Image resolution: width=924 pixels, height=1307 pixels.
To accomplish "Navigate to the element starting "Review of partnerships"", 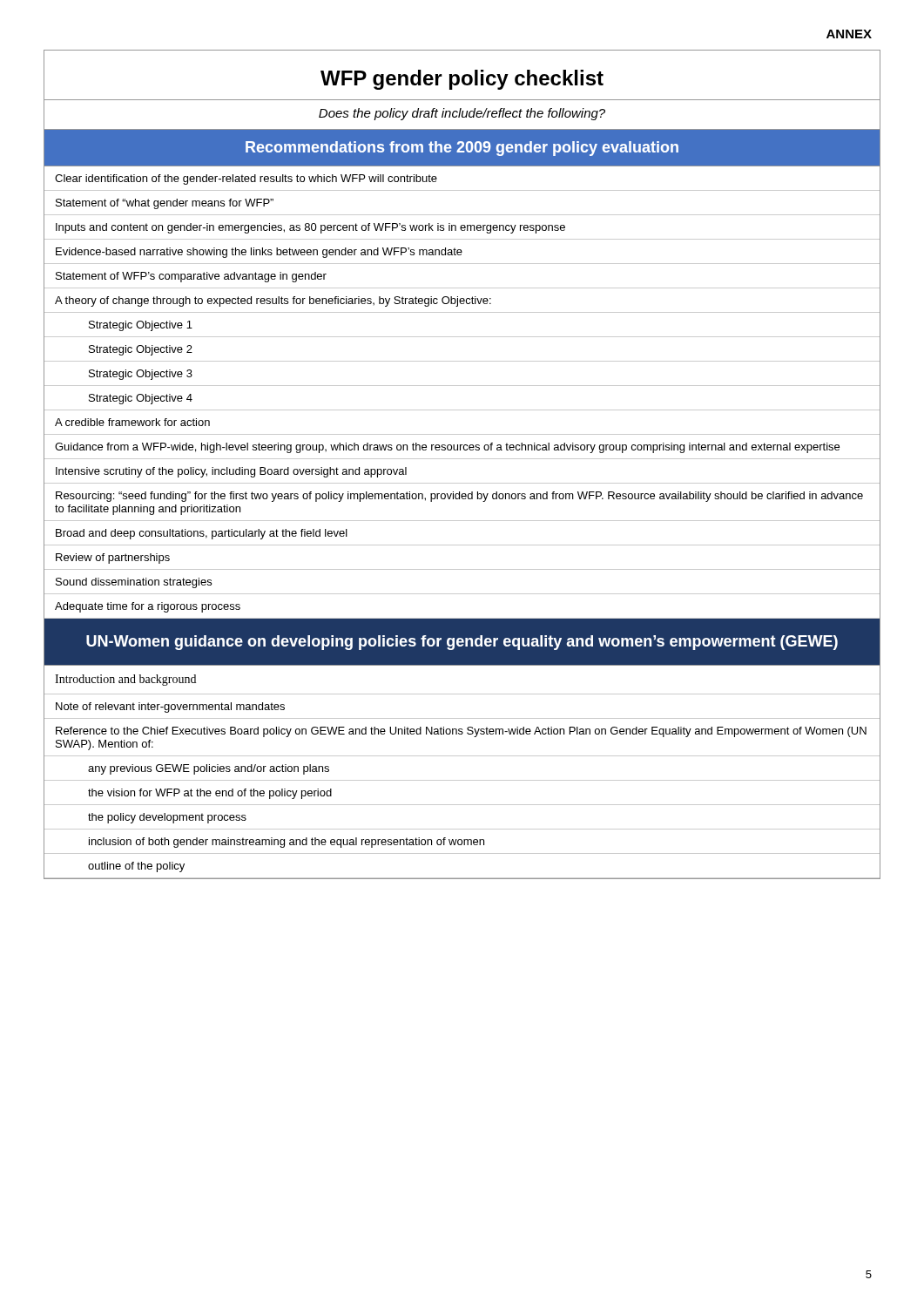I will tap(112, 557).
